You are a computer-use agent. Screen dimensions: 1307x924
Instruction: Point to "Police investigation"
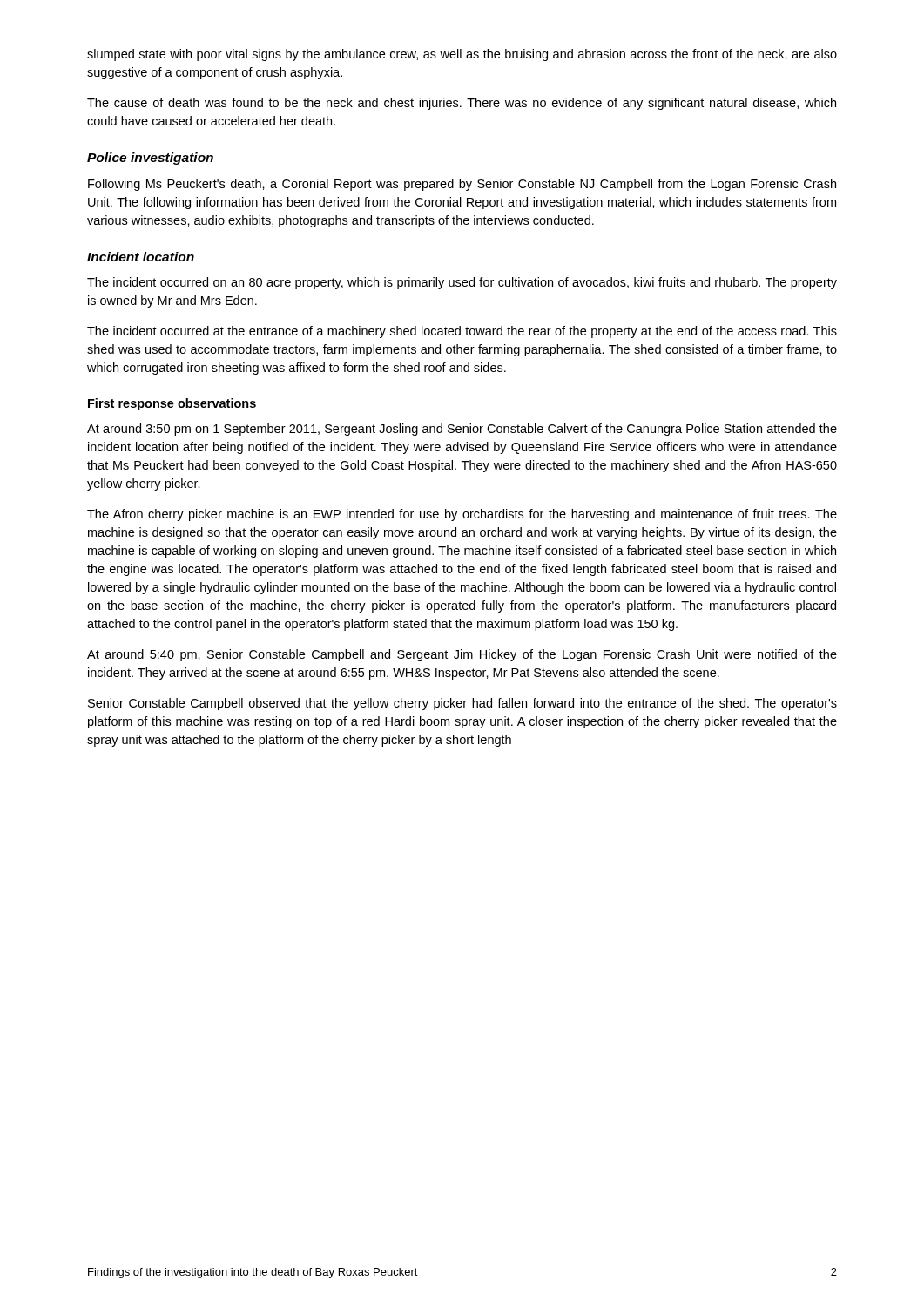coord(150,159)
